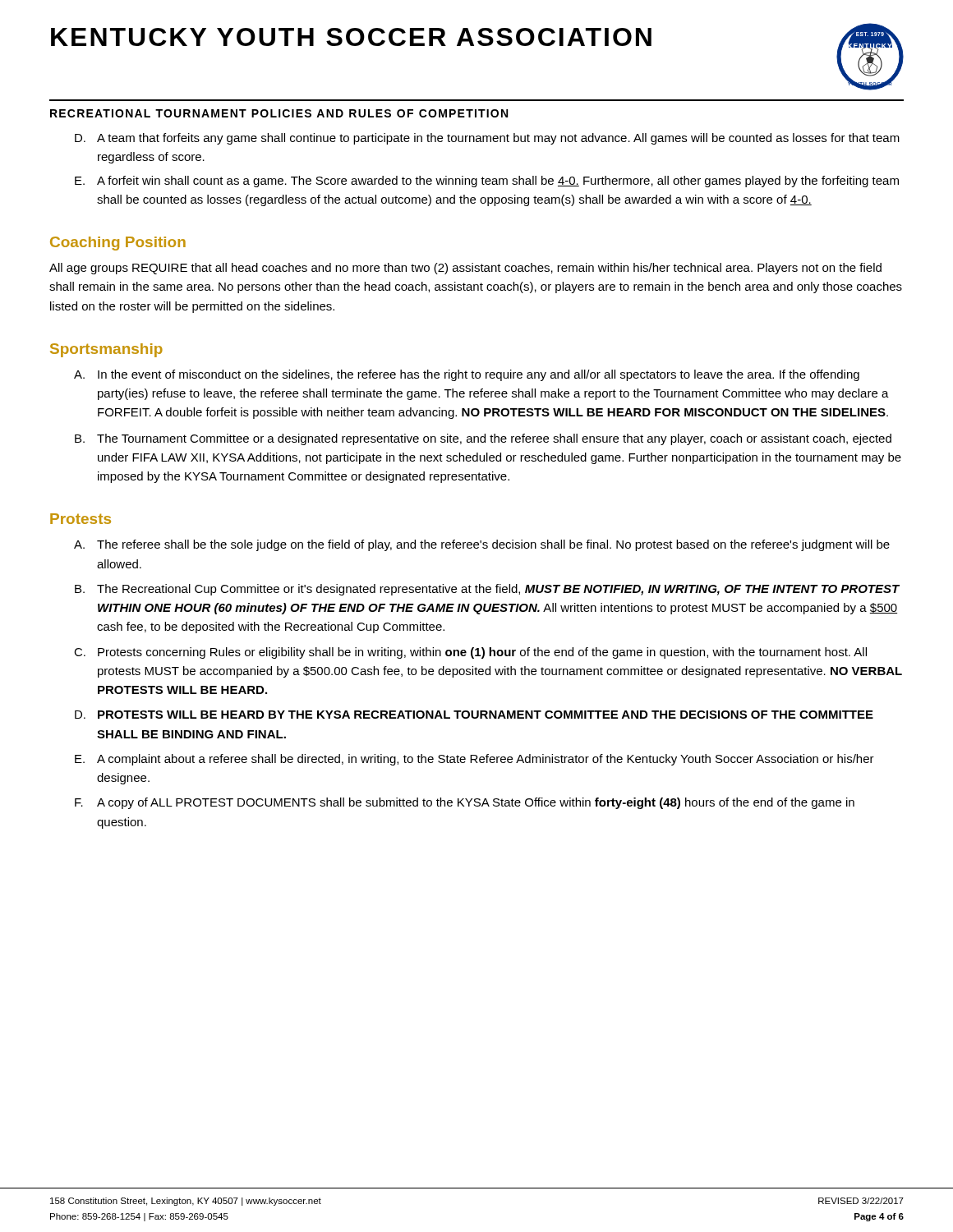Click on the element starting "Coaching Position"

click(118, 242)
